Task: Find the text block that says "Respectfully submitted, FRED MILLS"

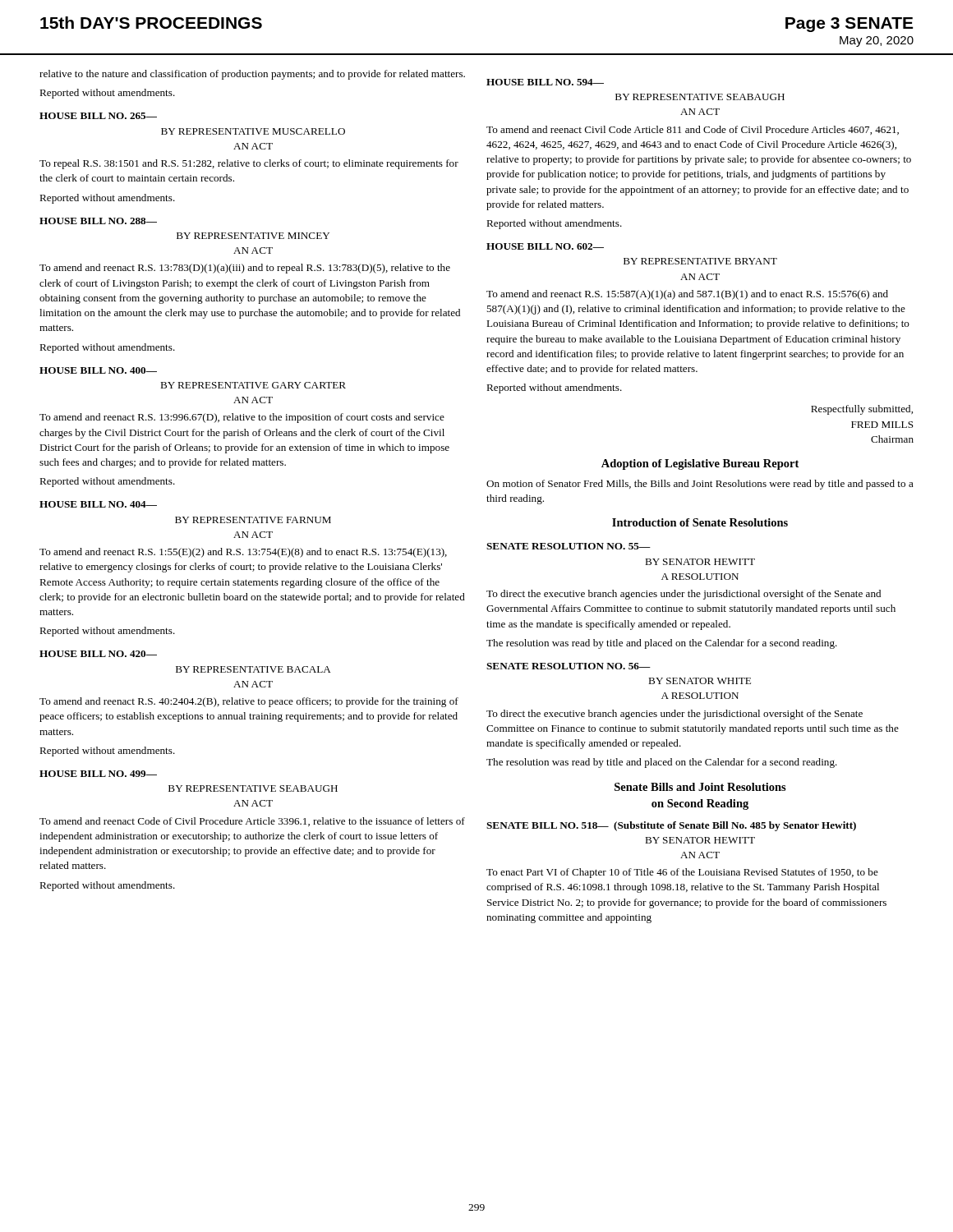Action: [x=862, y=424]
